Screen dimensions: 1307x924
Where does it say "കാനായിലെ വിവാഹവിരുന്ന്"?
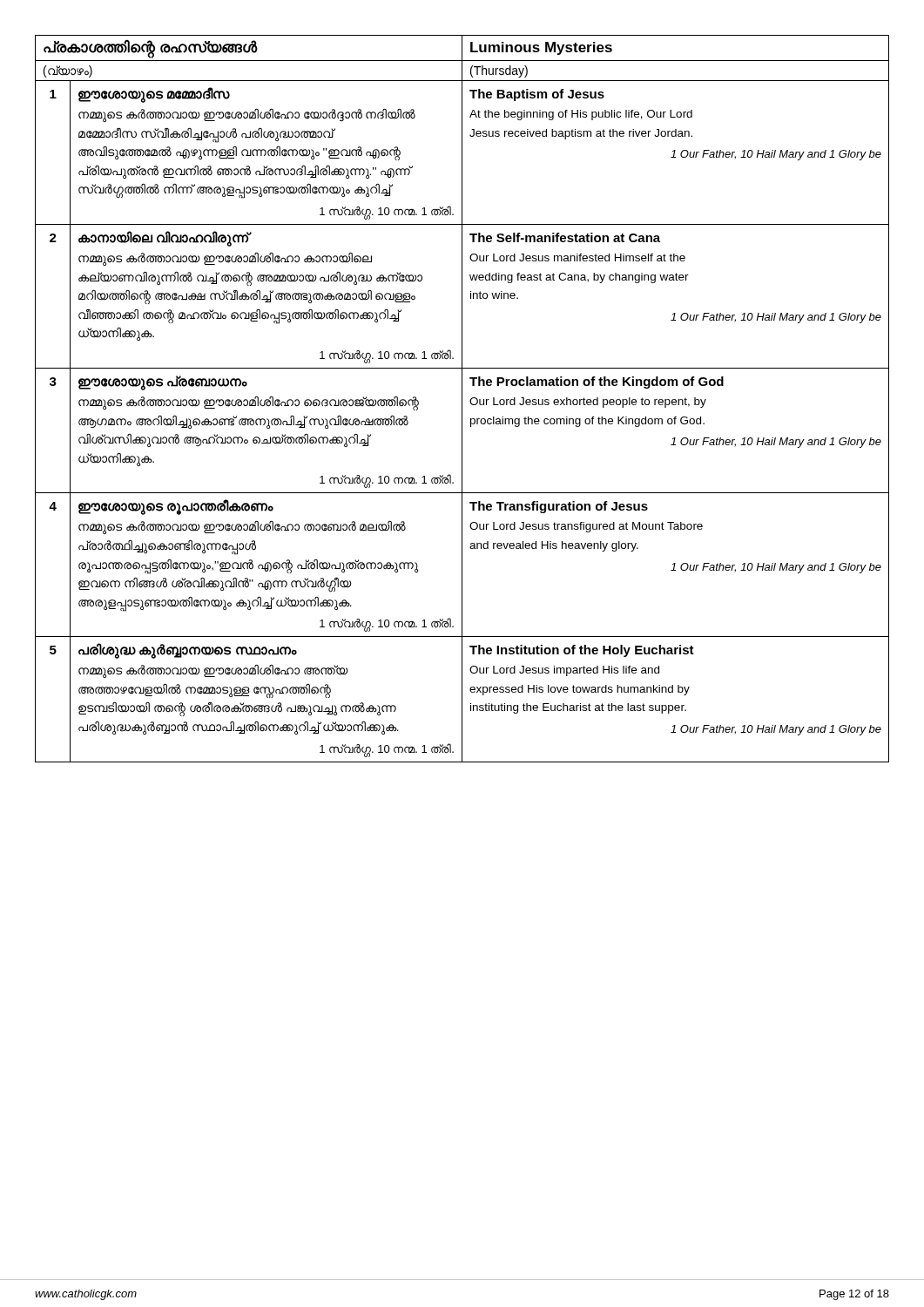click(x=163, y=237)
